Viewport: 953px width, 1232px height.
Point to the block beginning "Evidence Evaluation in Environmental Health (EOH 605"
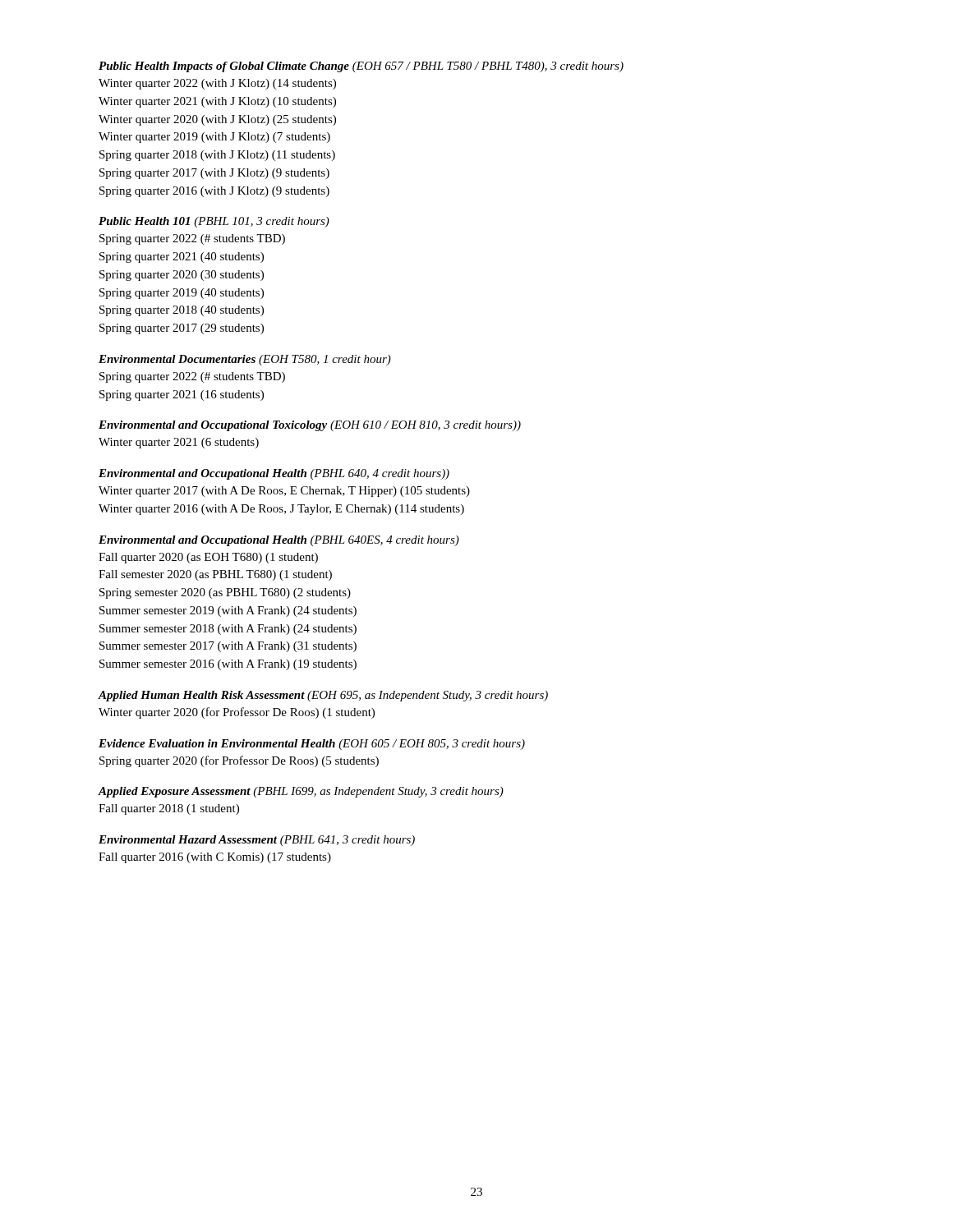click(x=476, y=753)
